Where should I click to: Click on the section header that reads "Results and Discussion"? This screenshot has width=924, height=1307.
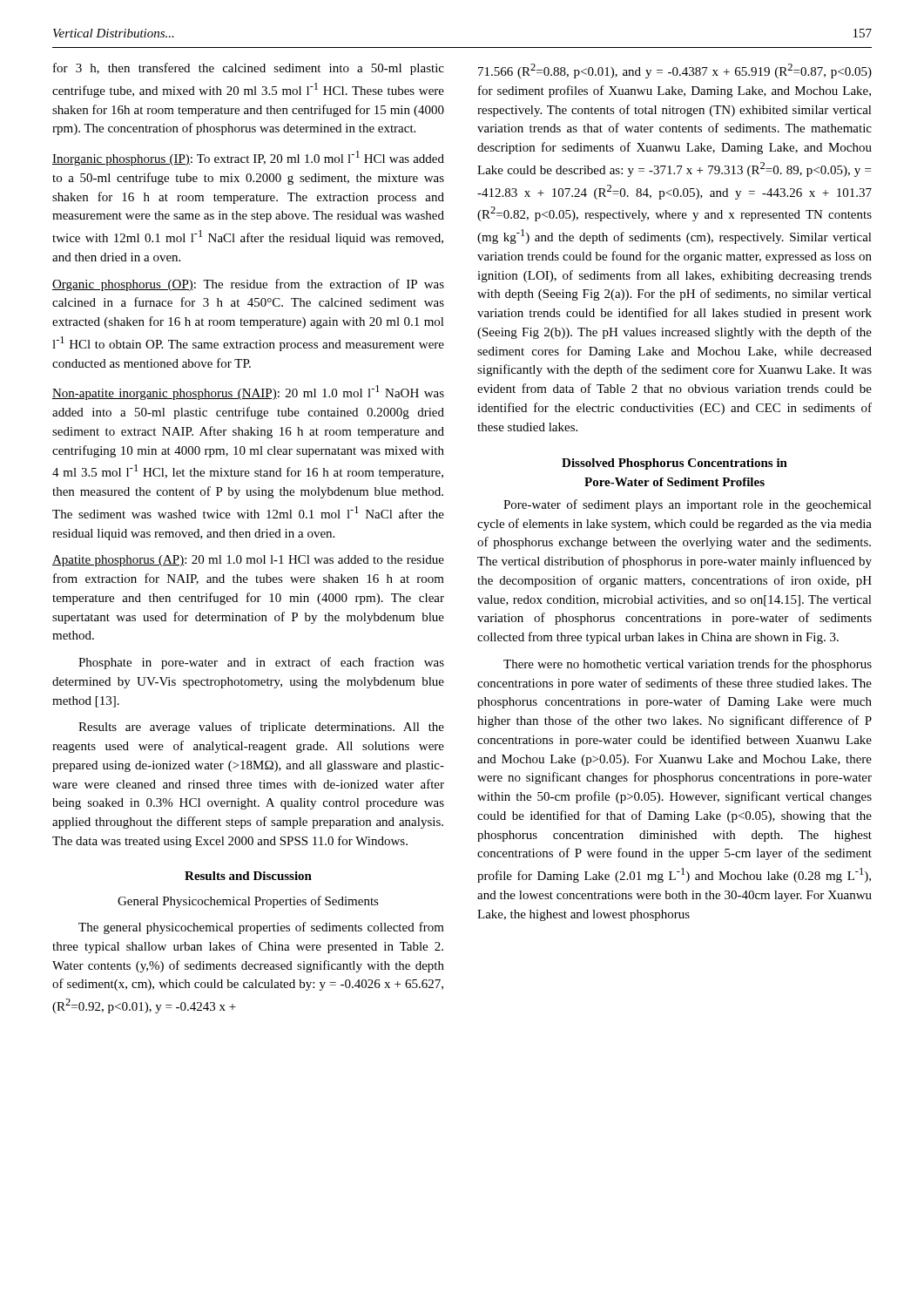(x=248, y=876)
